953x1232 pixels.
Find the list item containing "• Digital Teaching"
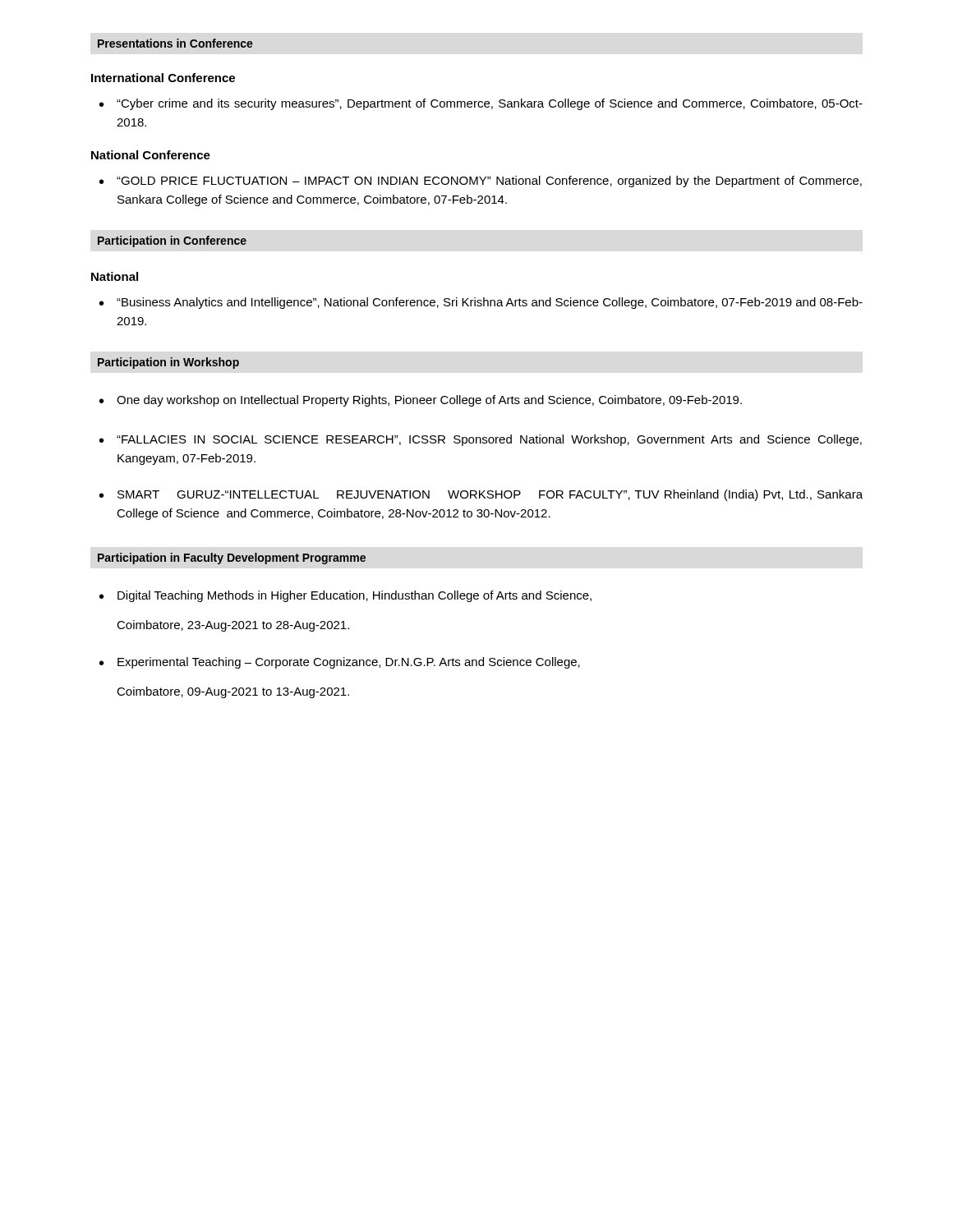(481, 597)
